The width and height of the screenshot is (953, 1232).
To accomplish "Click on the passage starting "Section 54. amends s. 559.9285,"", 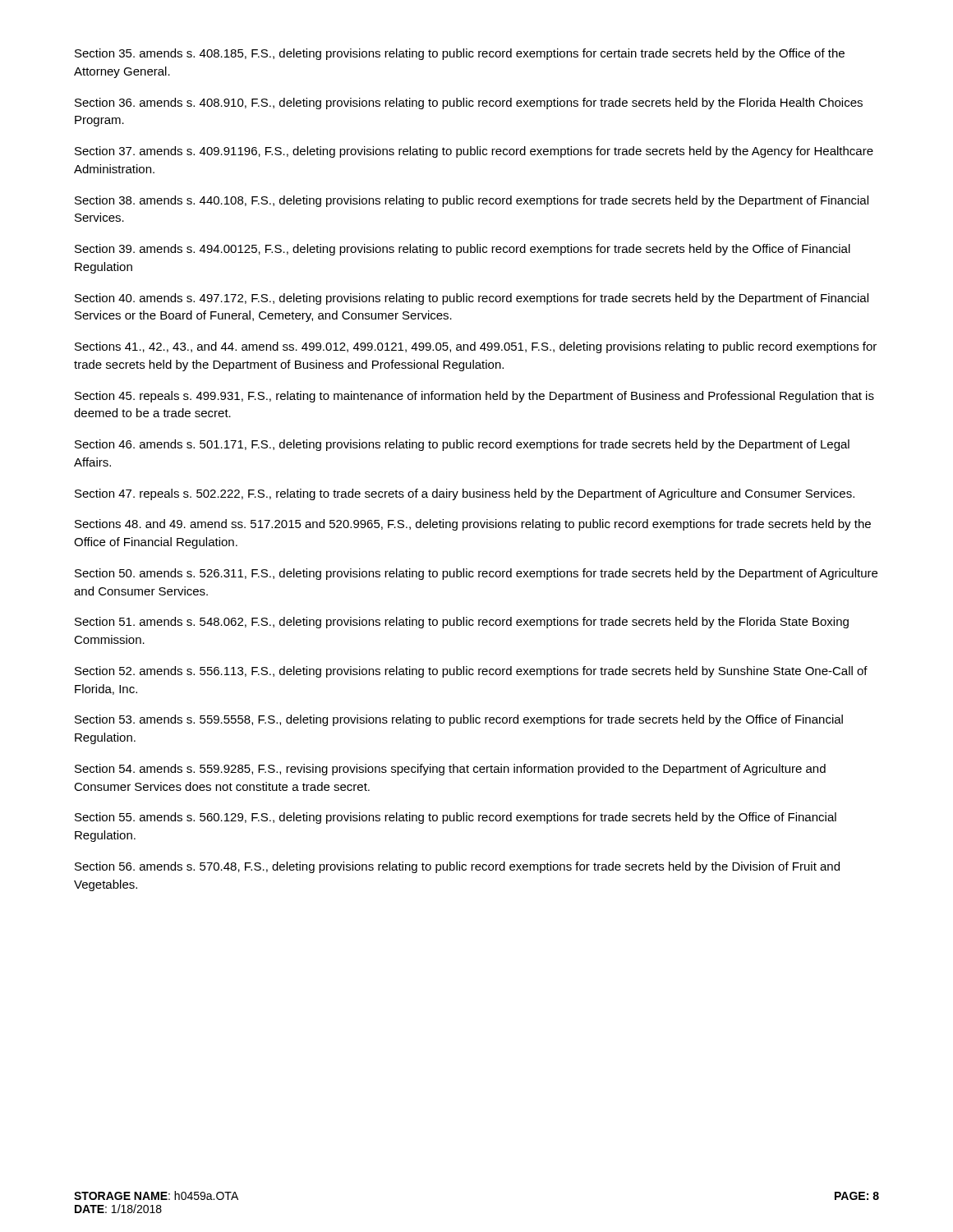I will point(450,777).
